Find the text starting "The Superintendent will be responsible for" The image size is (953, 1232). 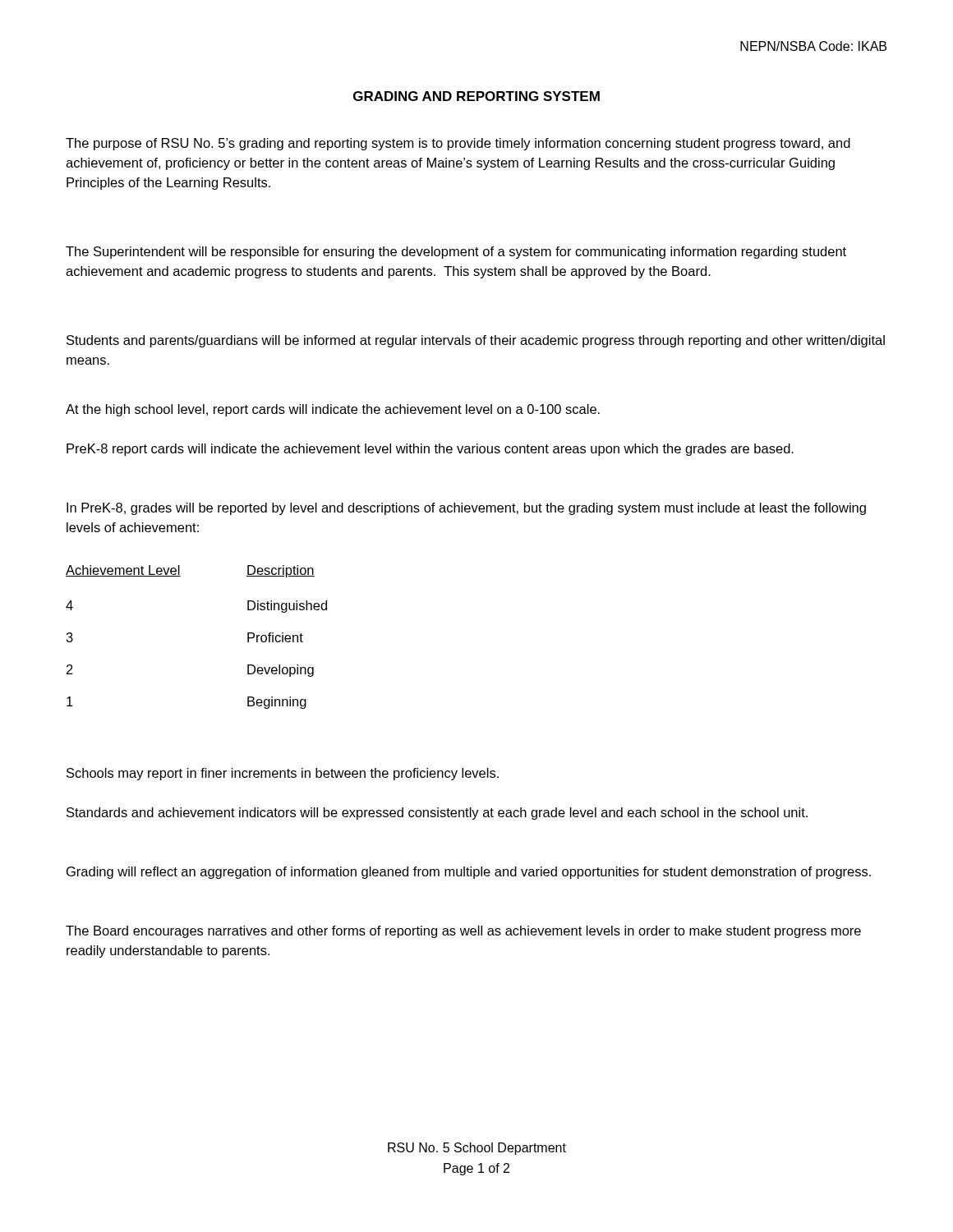(x=456, y=261)
